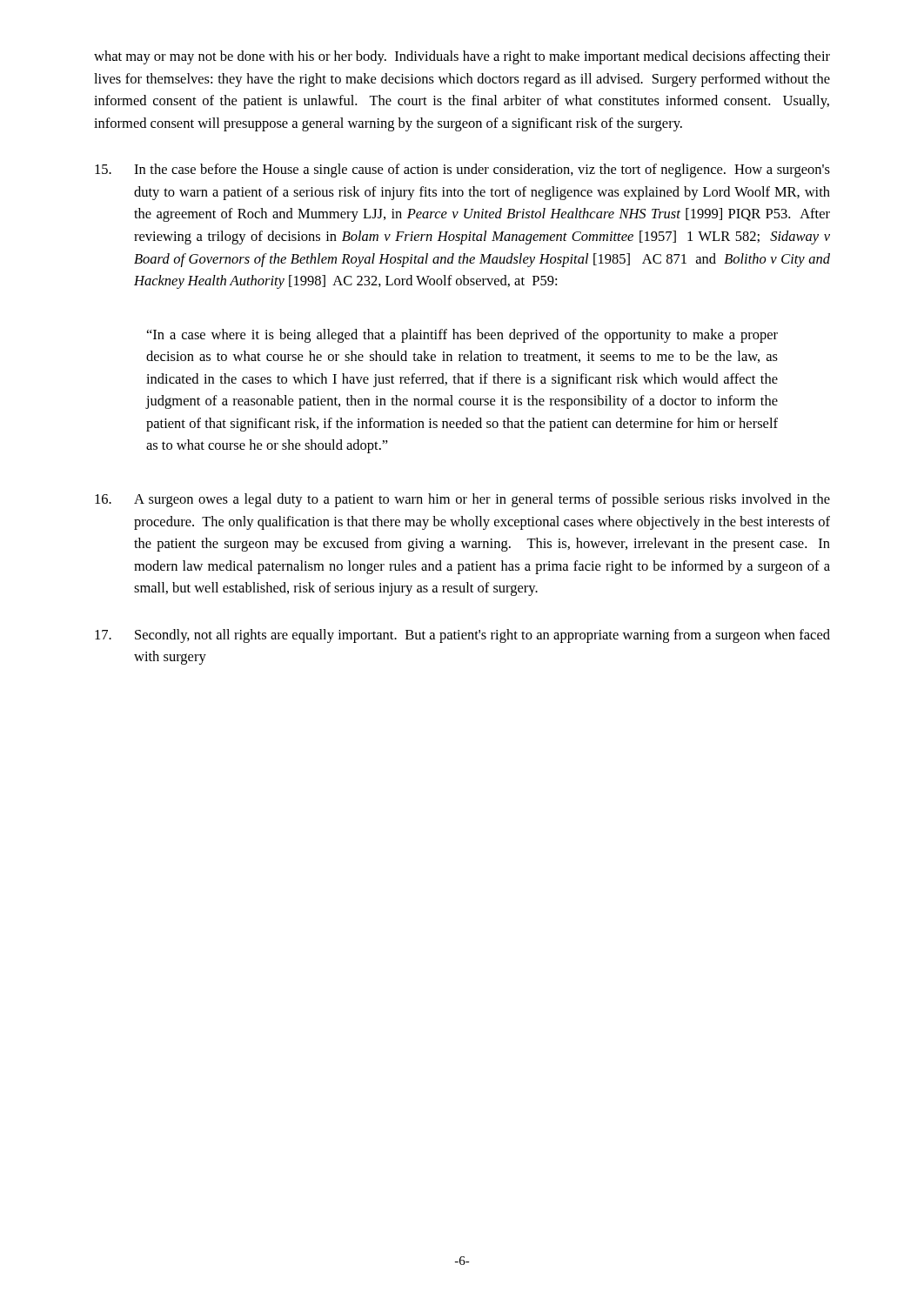Image resolution: width=924 pixels, height=1305 pixels.
Task: Locate the text block that says "In the case"
Action: [x=462, y=225]
